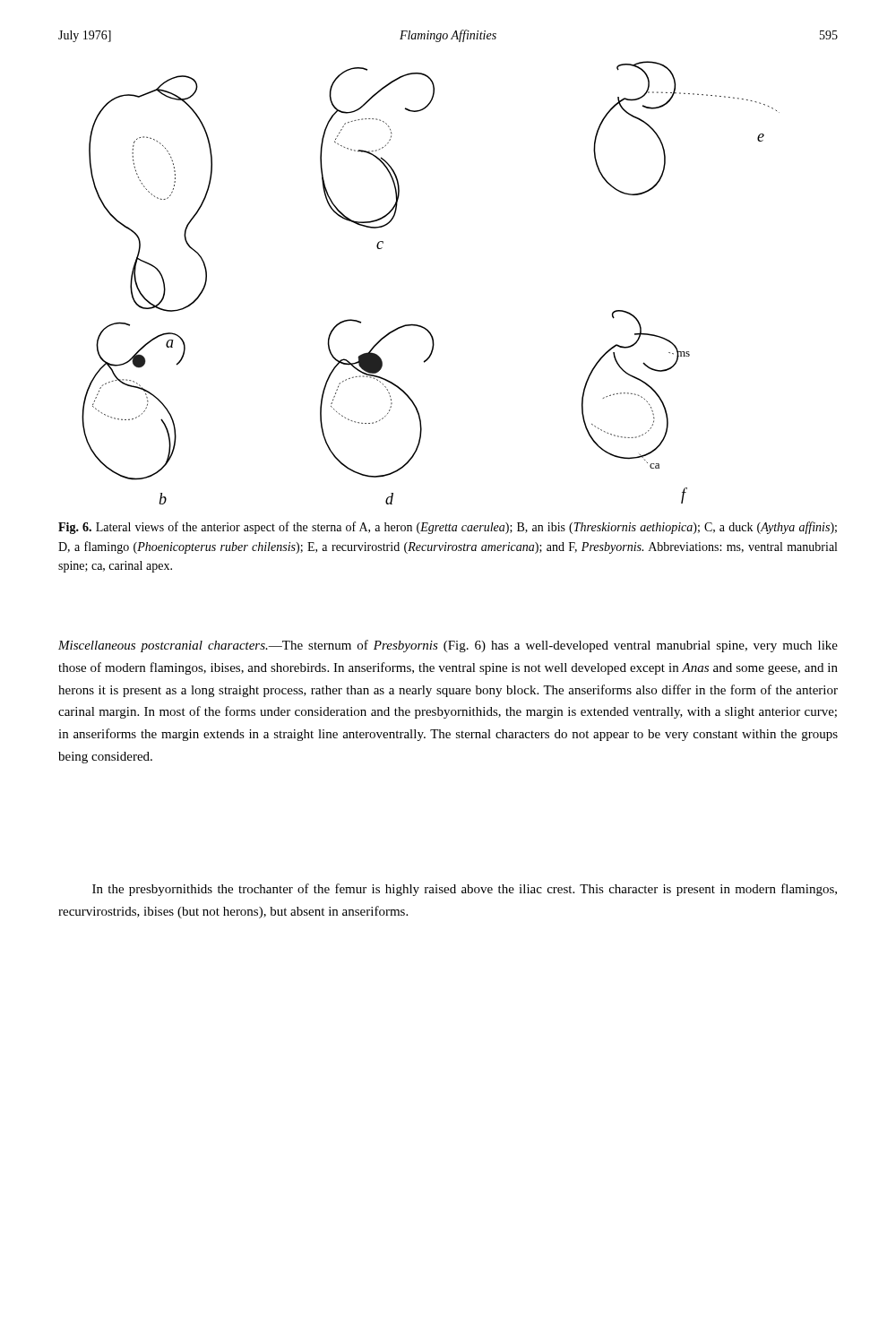The image size is (896, 1344).
Task: Select the text block with the text "In the presbyornithids the"
Action: coord(448,900)
